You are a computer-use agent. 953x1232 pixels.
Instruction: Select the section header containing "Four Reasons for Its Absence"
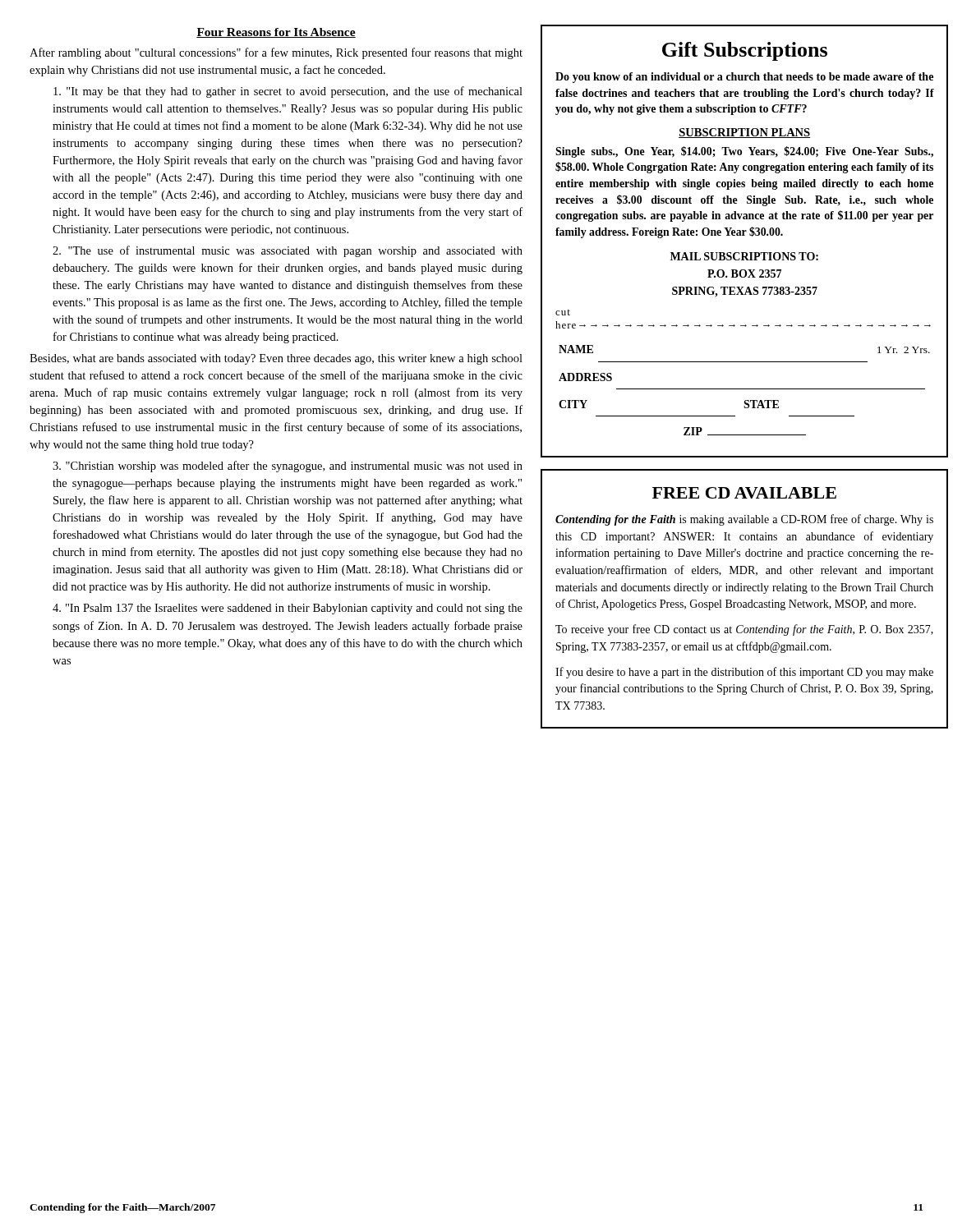click(x=276, y=32)
